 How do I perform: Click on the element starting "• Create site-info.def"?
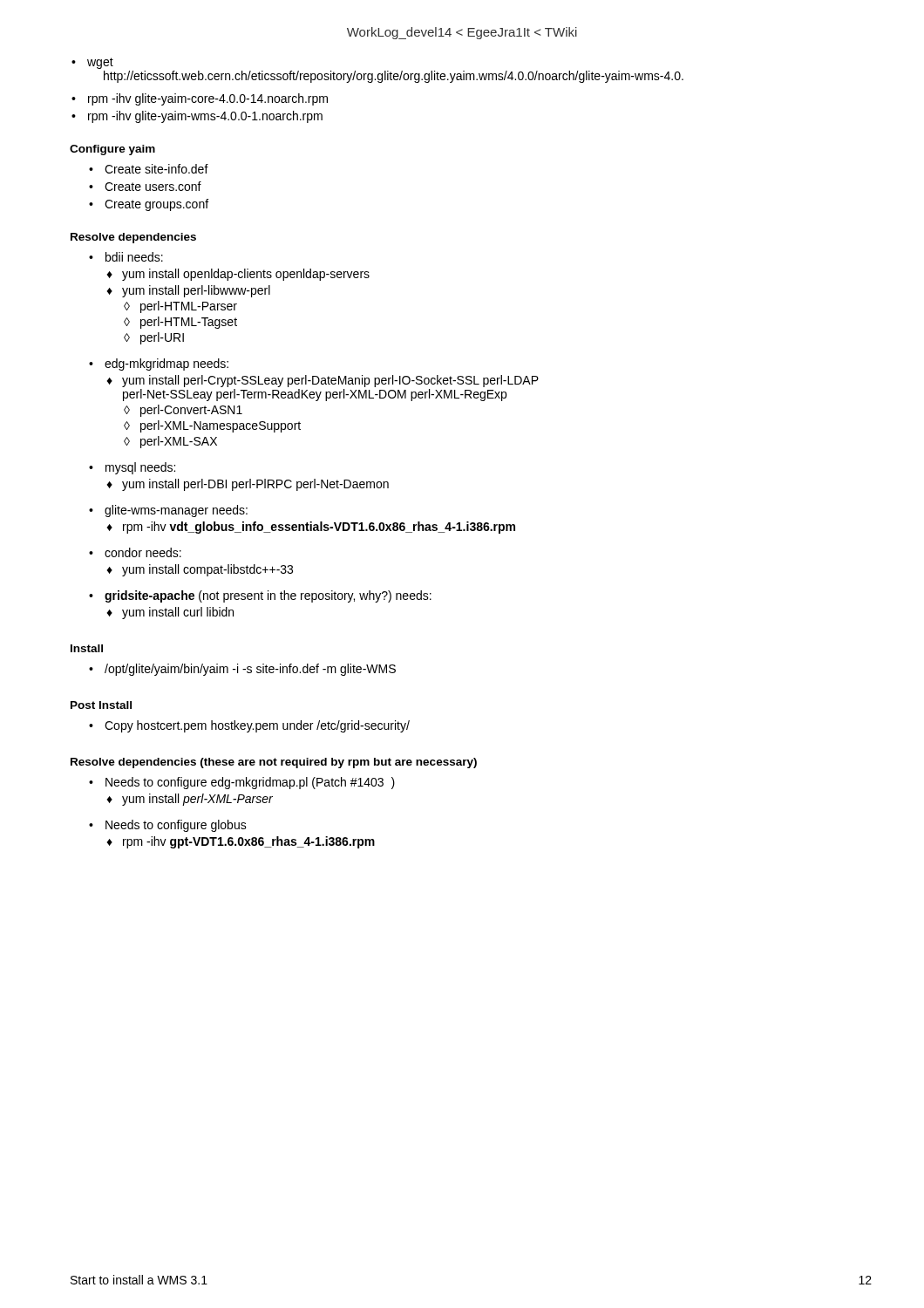156,169
